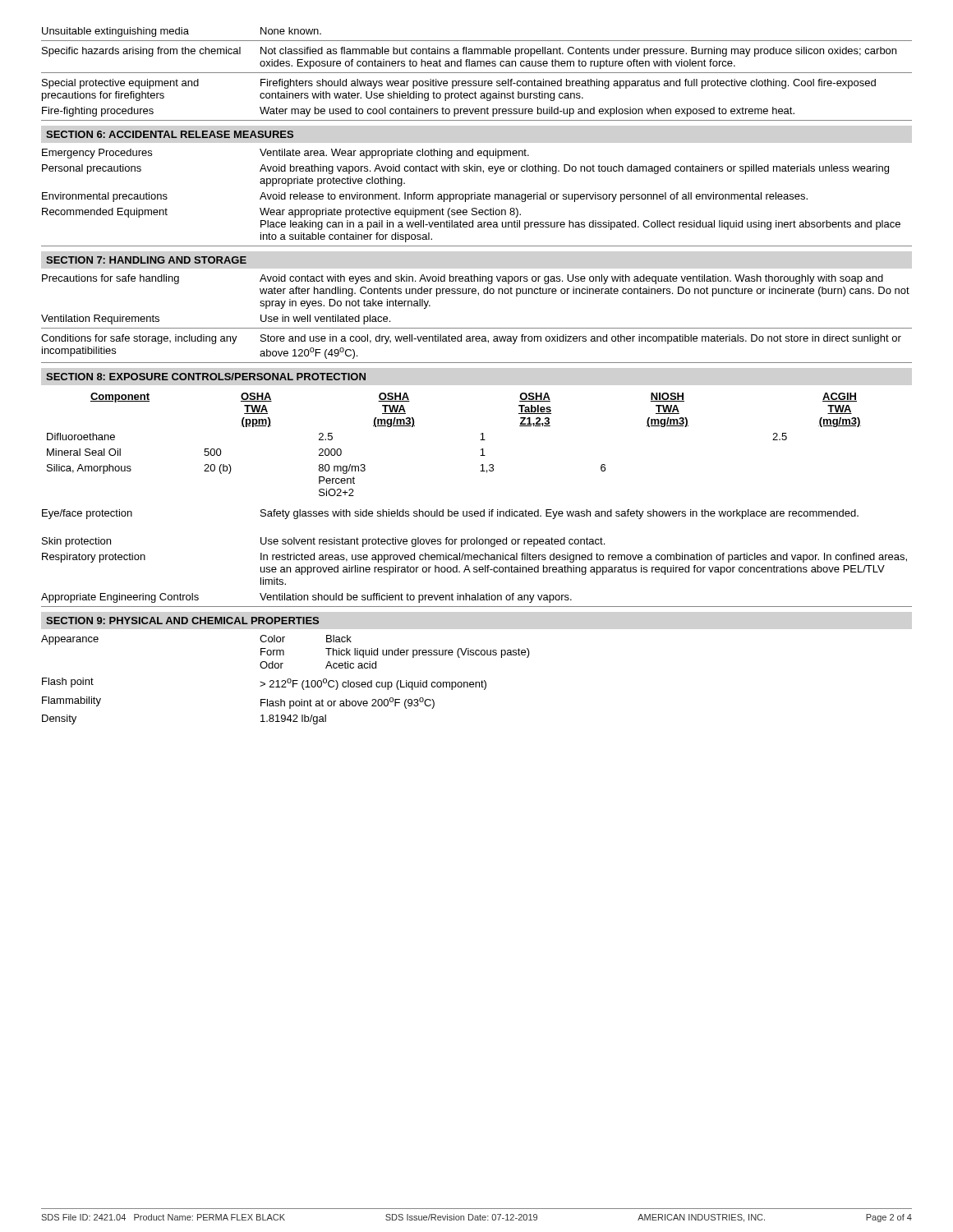
Task: Select the text block starting "Density 1.81942 lb/gal"
Action: tap(56, 719)
